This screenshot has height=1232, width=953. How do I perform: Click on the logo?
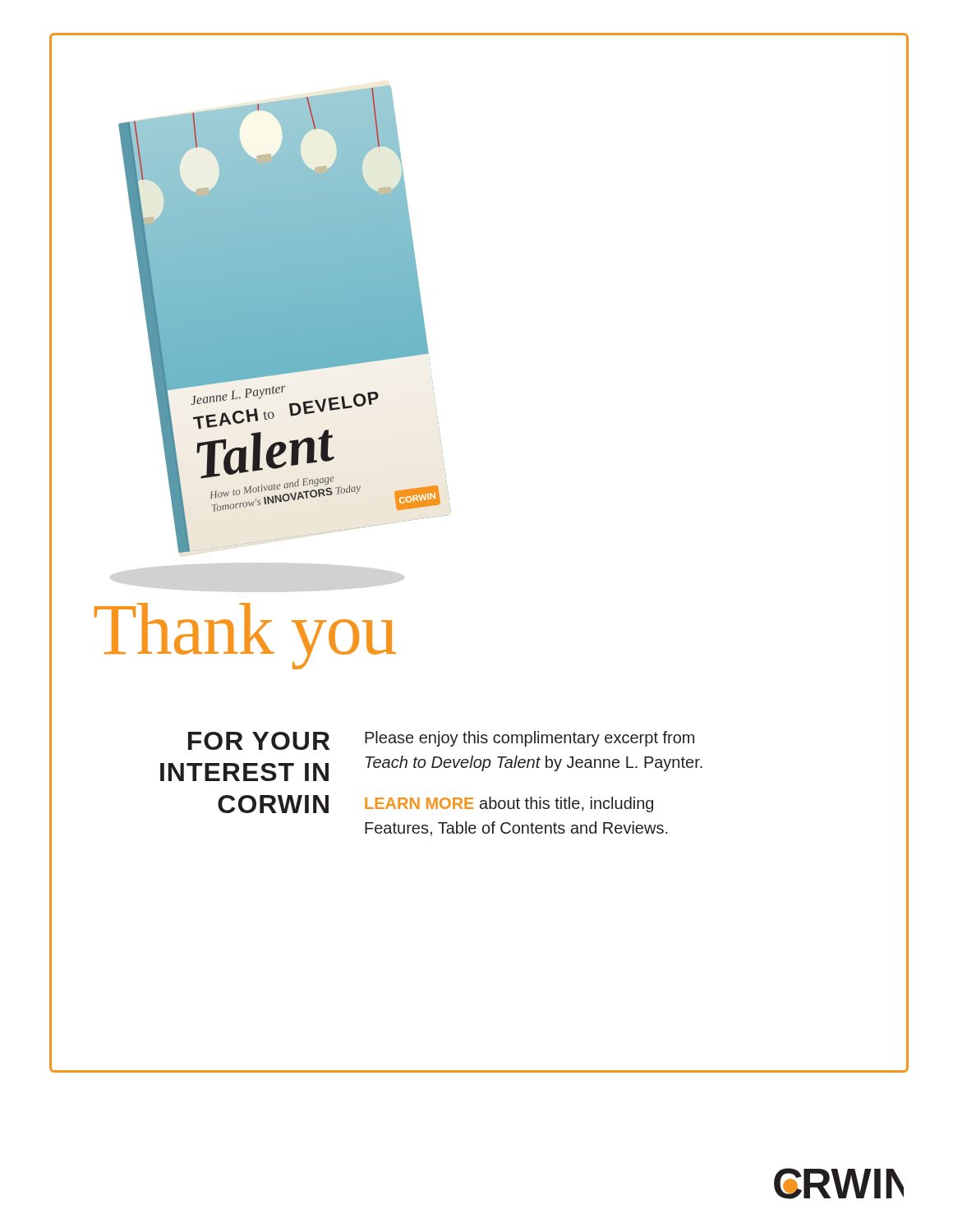(x=838, y=1183)
